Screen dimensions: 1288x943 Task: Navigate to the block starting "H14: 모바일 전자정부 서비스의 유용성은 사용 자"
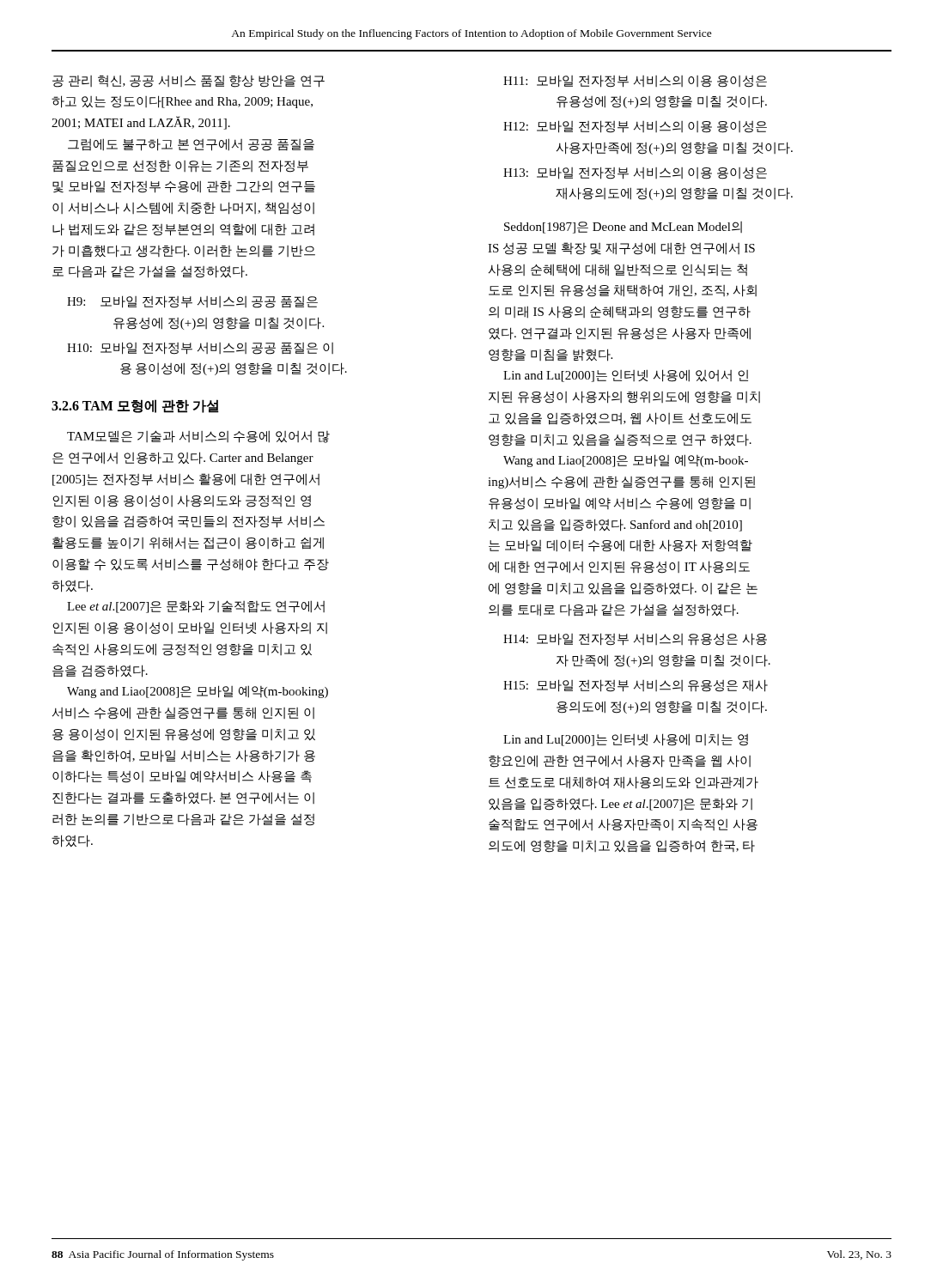click(x=697, y=673)
